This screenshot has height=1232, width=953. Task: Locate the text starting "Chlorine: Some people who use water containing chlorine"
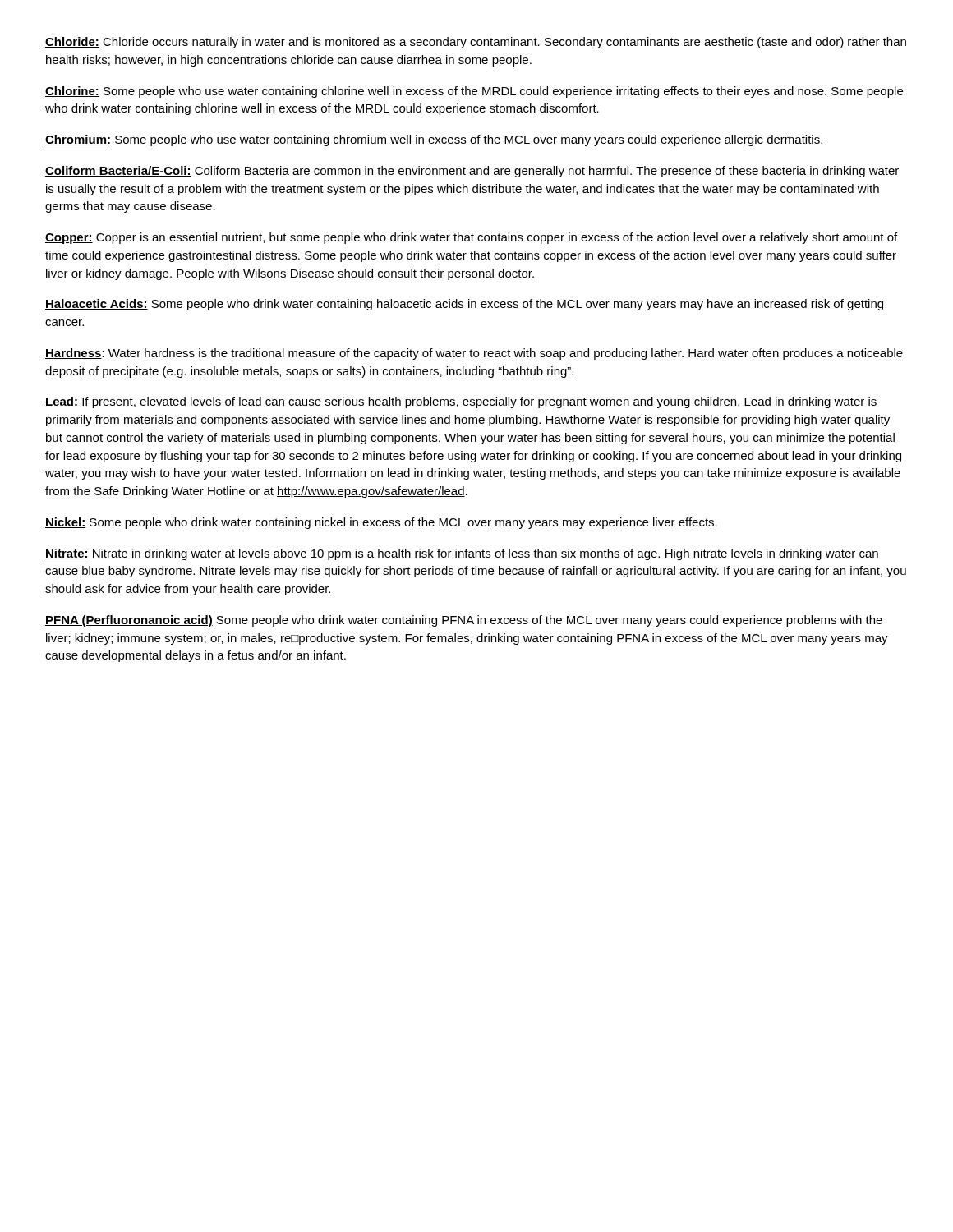(474, 99)
